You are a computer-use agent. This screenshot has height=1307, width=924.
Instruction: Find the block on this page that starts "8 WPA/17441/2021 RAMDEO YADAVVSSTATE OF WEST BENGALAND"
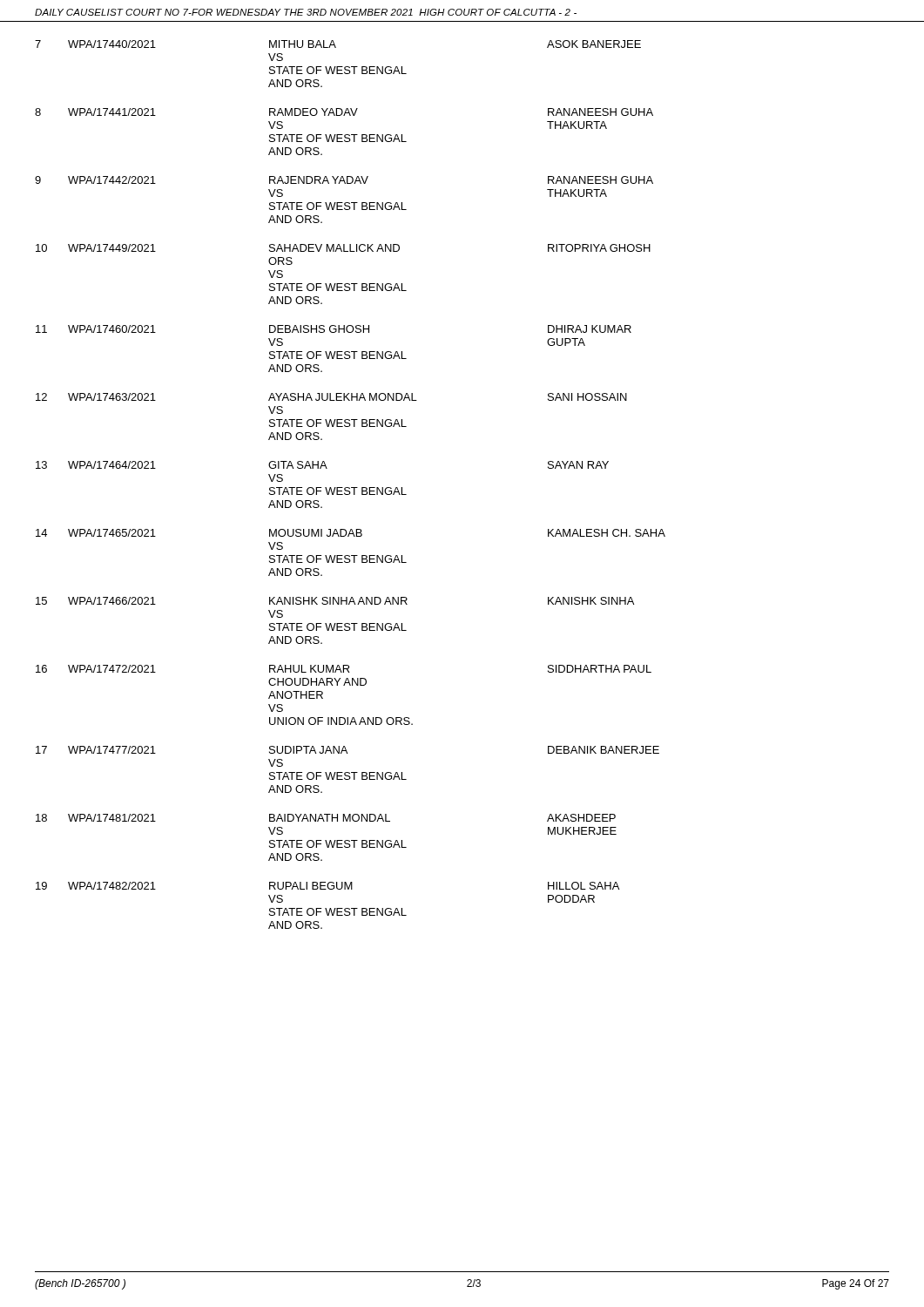[x=344, y=112]
